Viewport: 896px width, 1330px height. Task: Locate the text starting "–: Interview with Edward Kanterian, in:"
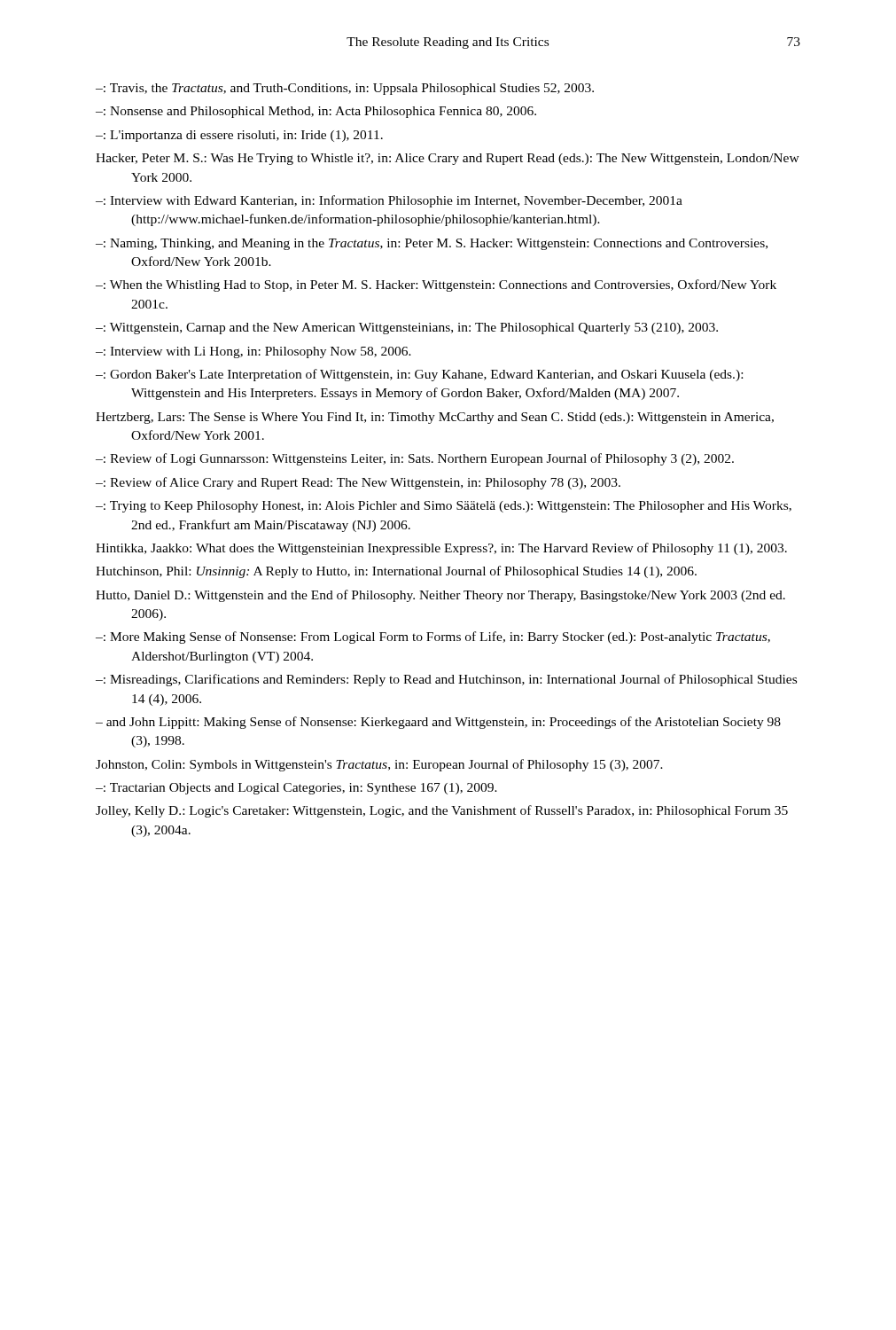[x=389, y=209]
